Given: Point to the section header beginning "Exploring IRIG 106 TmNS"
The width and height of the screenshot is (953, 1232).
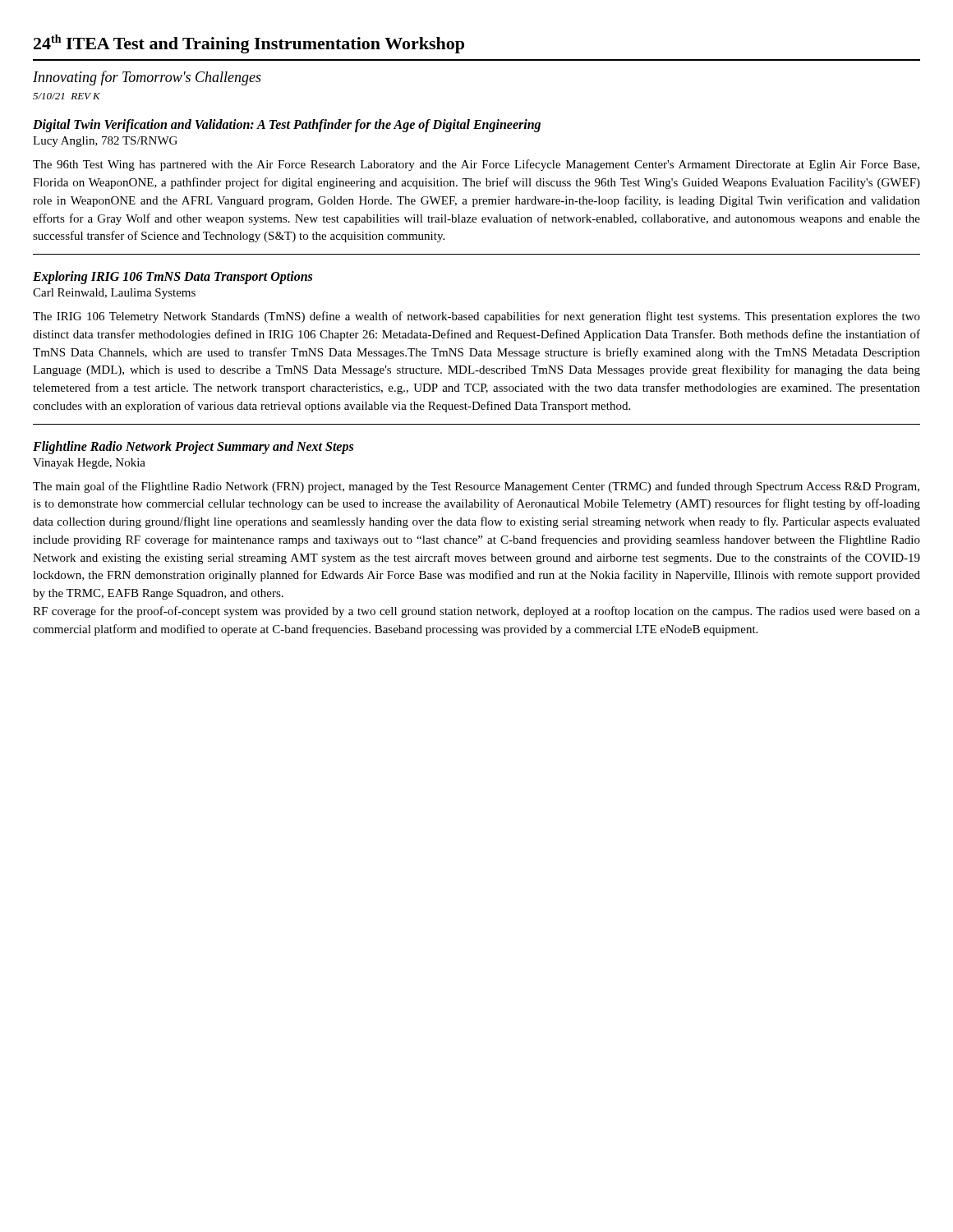Looking at the screenshot, I should (173, 276).
